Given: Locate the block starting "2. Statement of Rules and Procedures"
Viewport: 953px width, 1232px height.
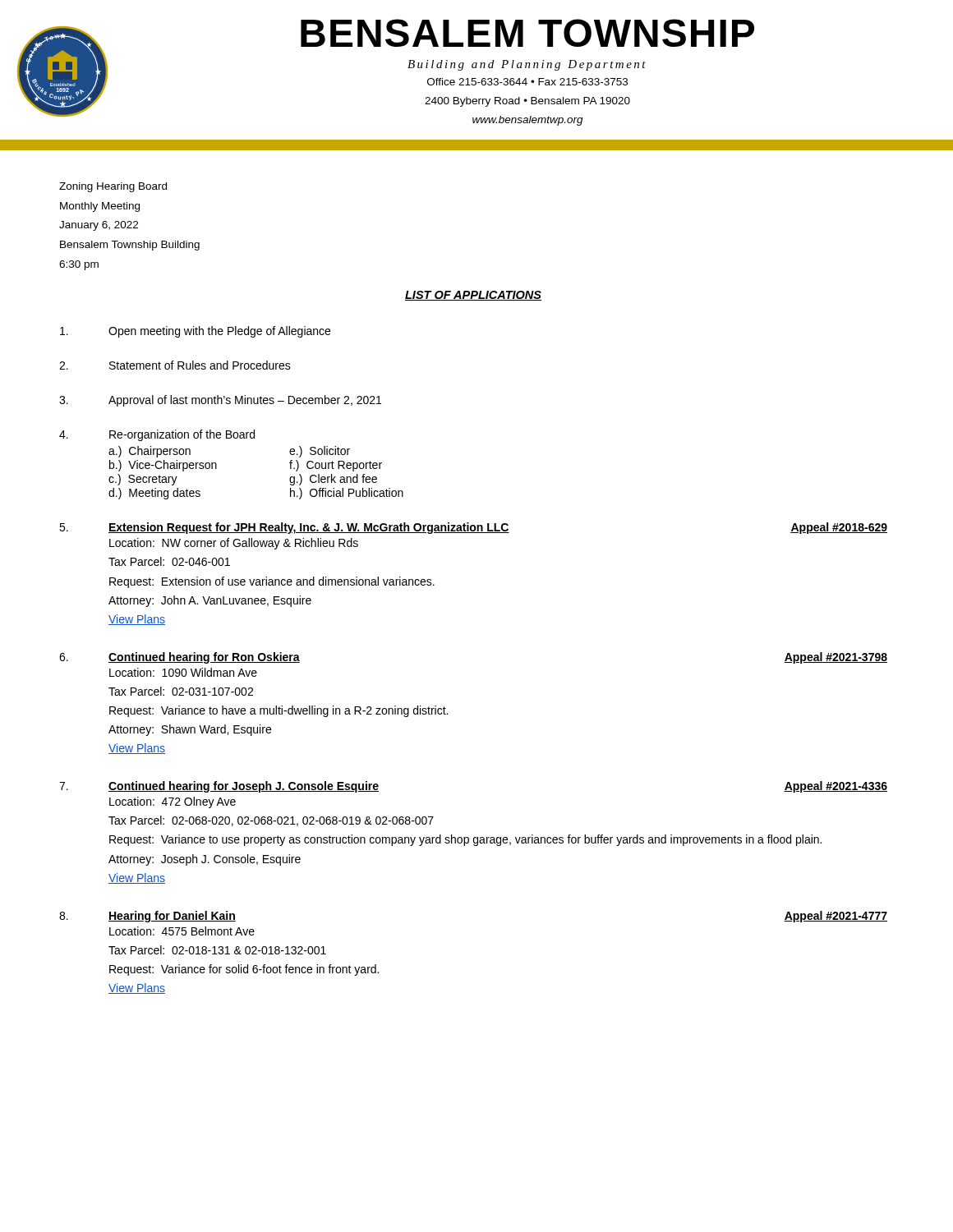Looking at the screenshot, I should pos(175,366).
